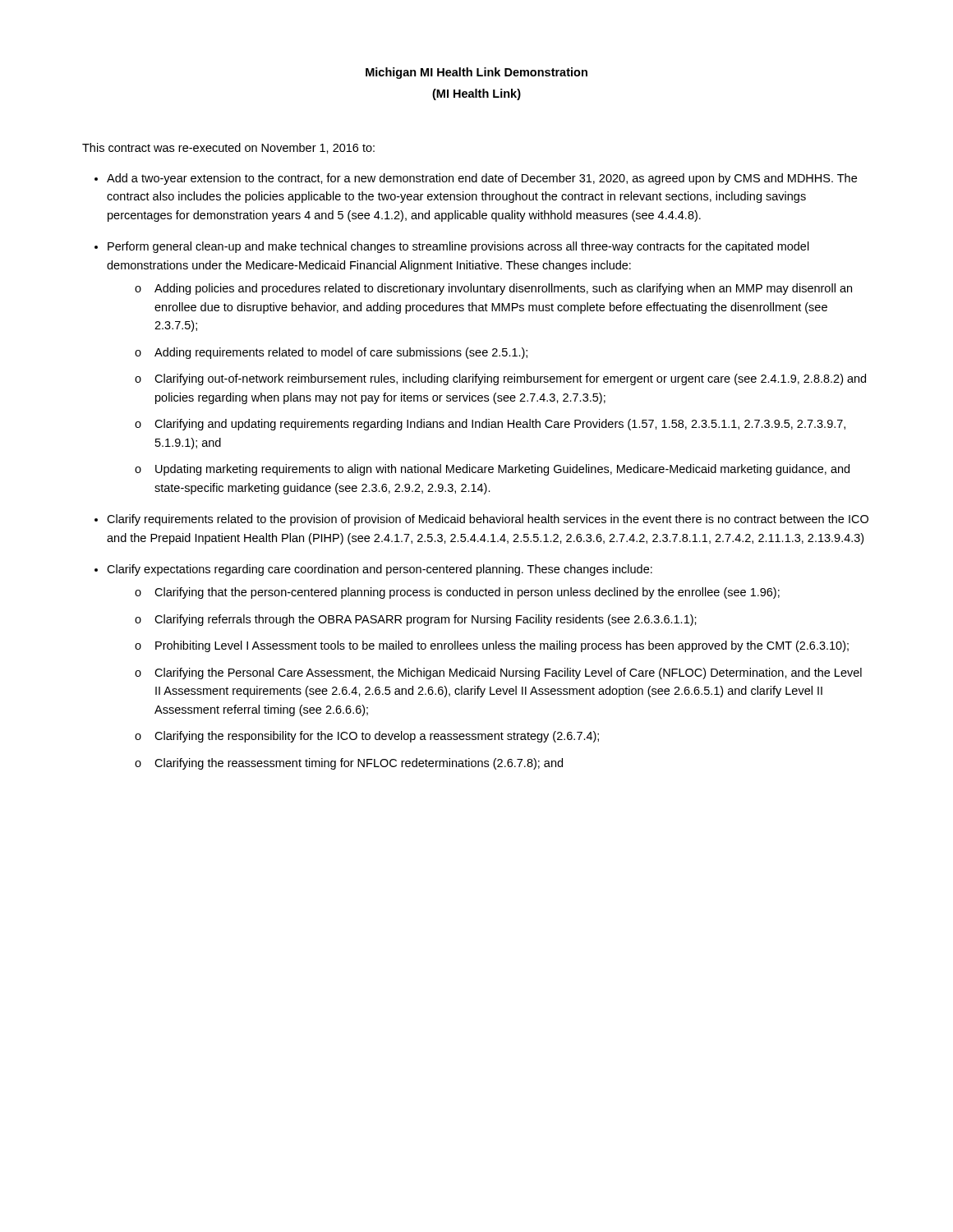This screenshot has width=953, height=1232.
Task: Click the passage that begins "Adding policies and procedures related to discretionary"
Action: coord(504,307)
